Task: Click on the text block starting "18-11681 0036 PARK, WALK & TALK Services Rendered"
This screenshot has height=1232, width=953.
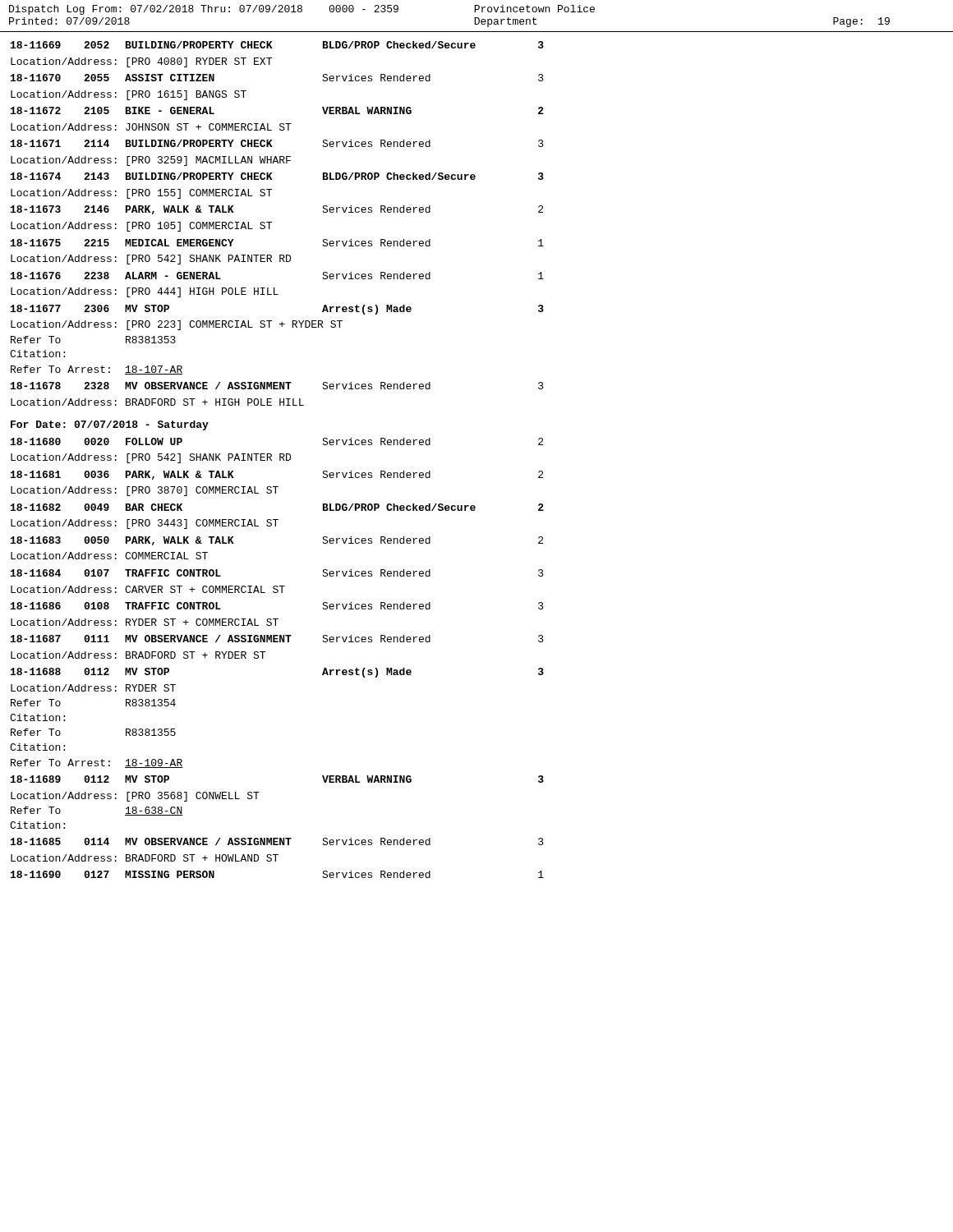Action: tap(277, 483)
